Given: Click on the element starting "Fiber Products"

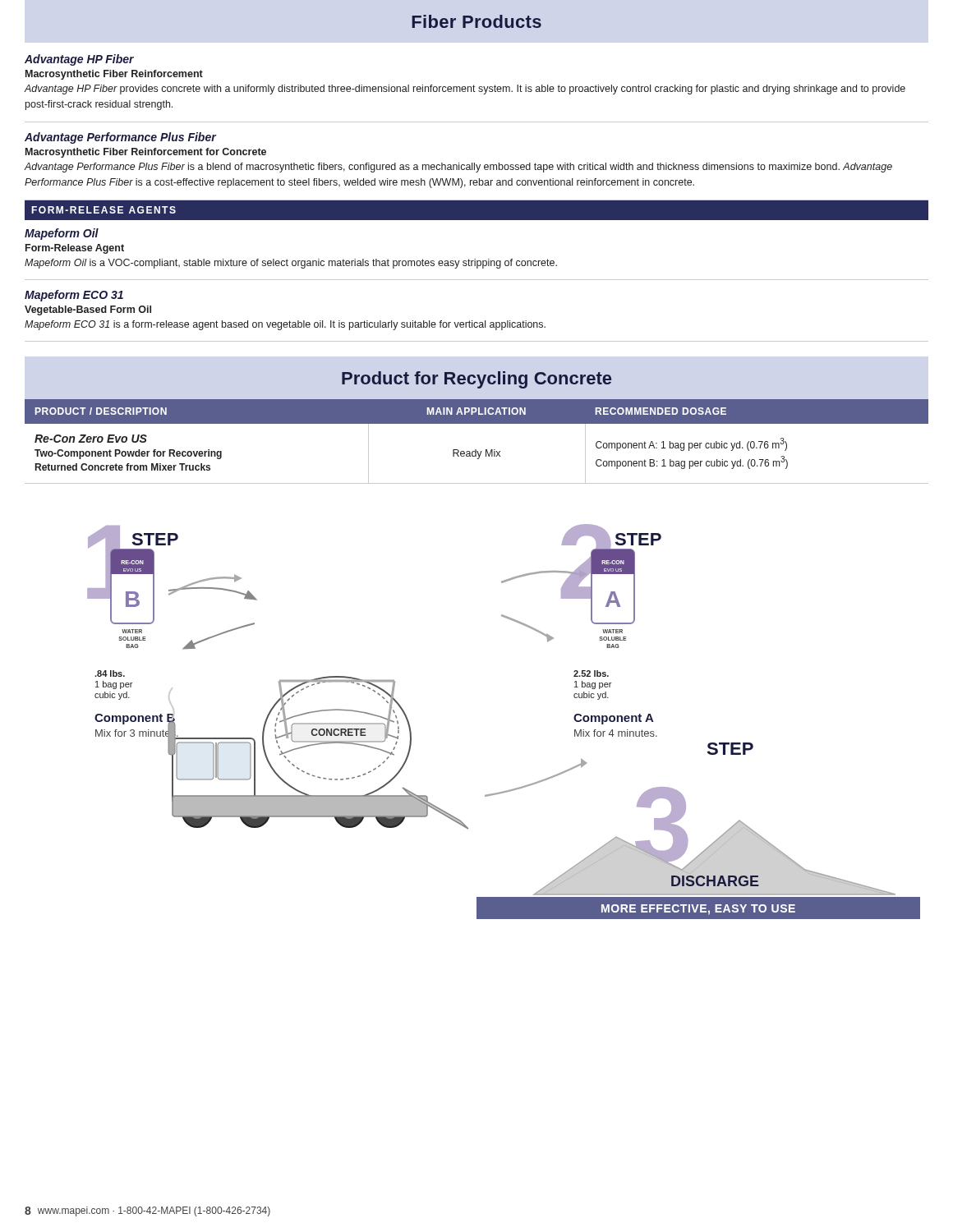Looking at the screenshot, I should pos(476,22).
